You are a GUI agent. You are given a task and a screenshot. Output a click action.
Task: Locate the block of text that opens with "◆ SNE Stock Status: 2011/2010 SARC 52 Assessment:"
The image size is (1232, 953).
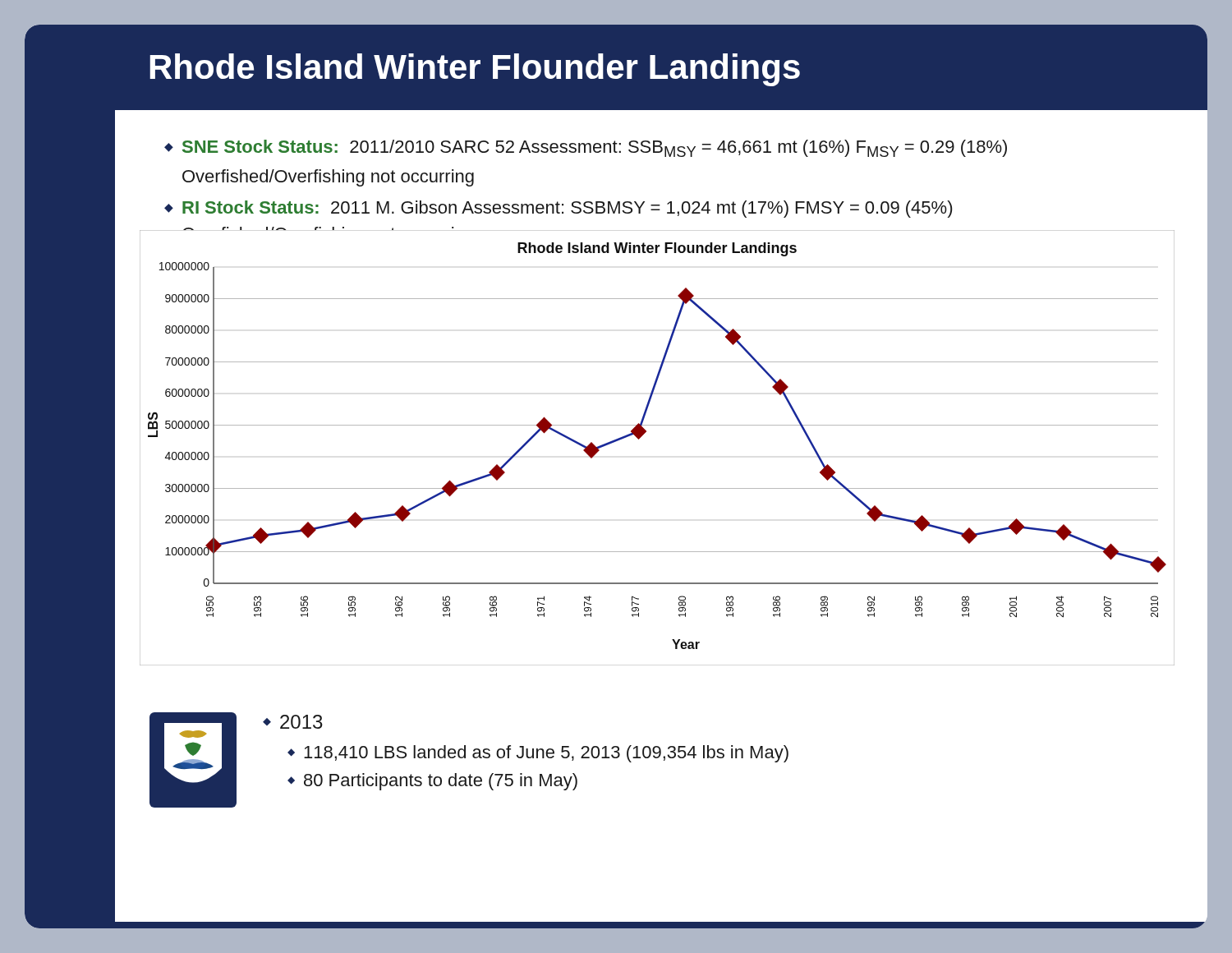click(x=645, y=162)
